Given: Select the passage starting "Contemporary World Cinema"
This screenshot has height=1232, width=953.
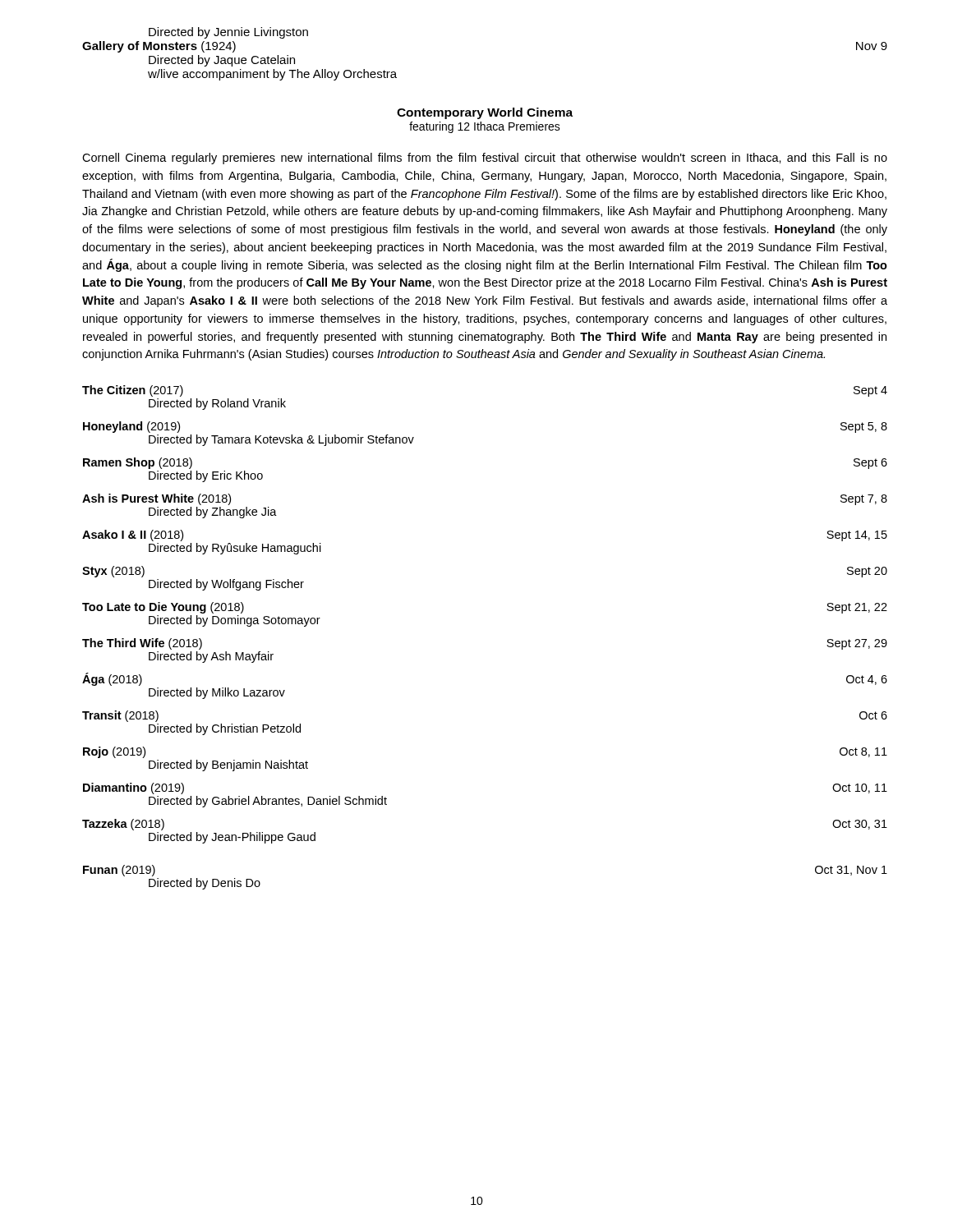Looking at the screenshot, I should (485, 119).
